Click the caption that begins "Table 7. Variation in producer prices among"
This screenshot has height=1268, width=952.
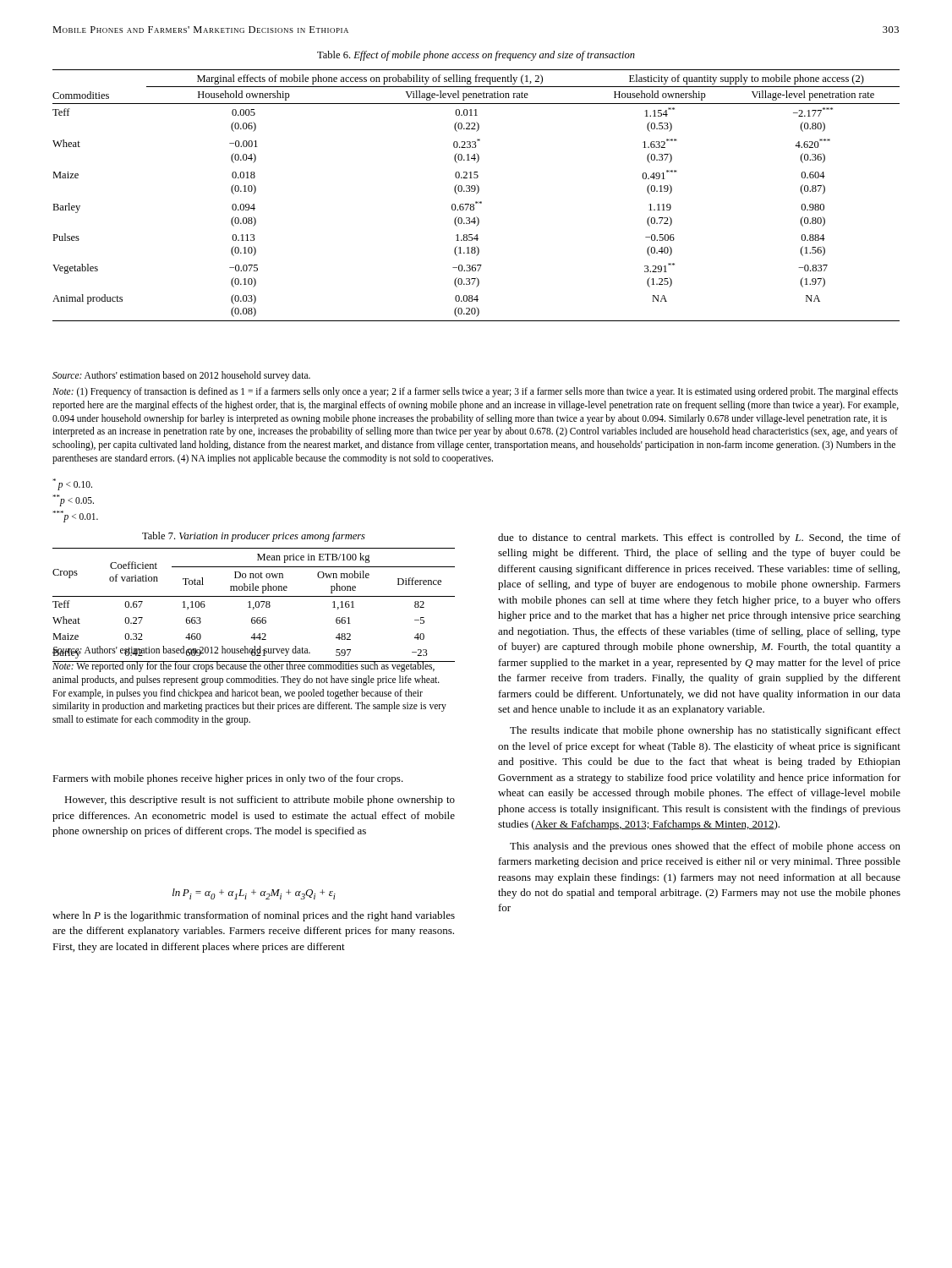point(254,536)
